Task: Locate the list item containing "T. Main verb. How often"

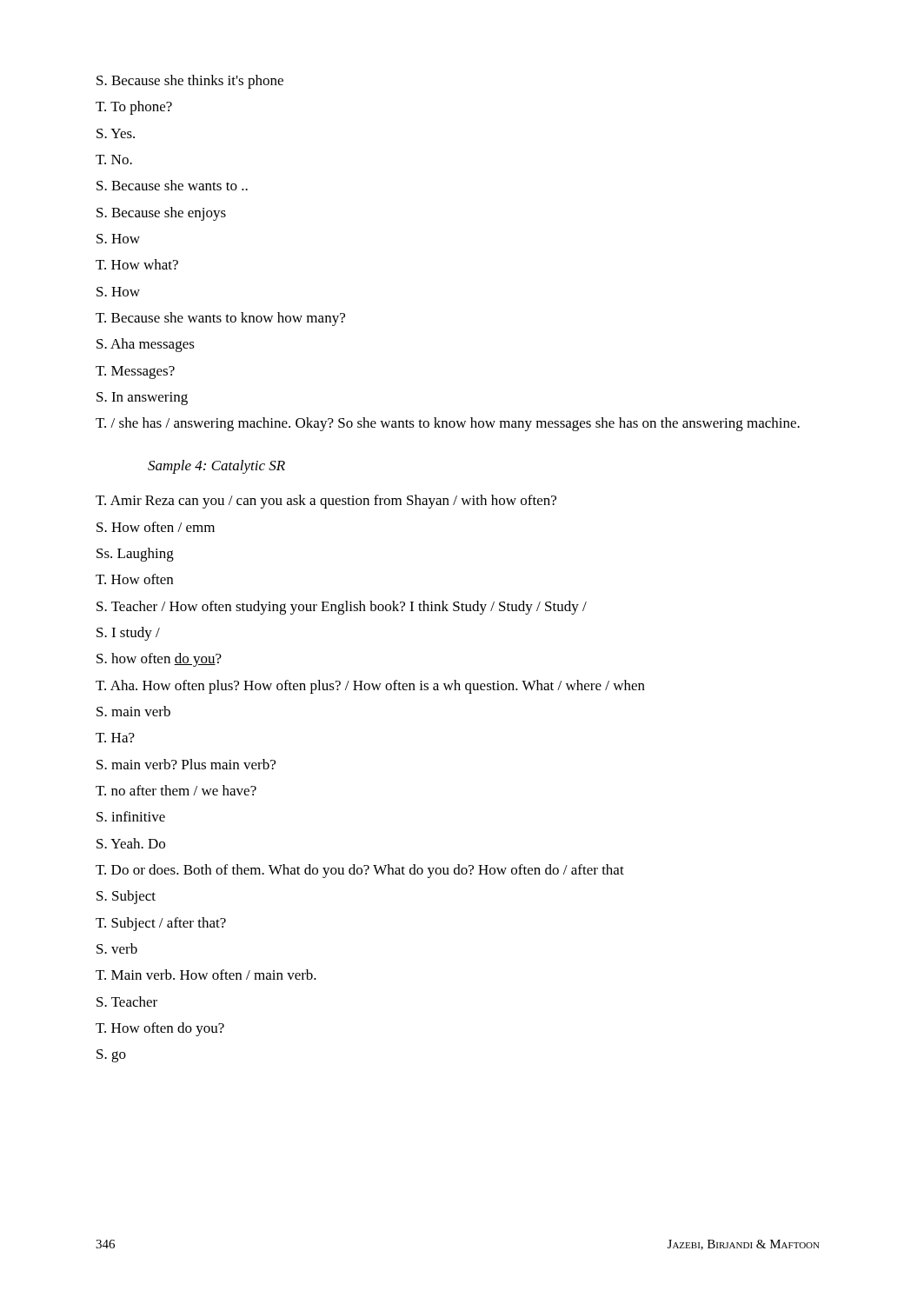Action: [206, 975]
